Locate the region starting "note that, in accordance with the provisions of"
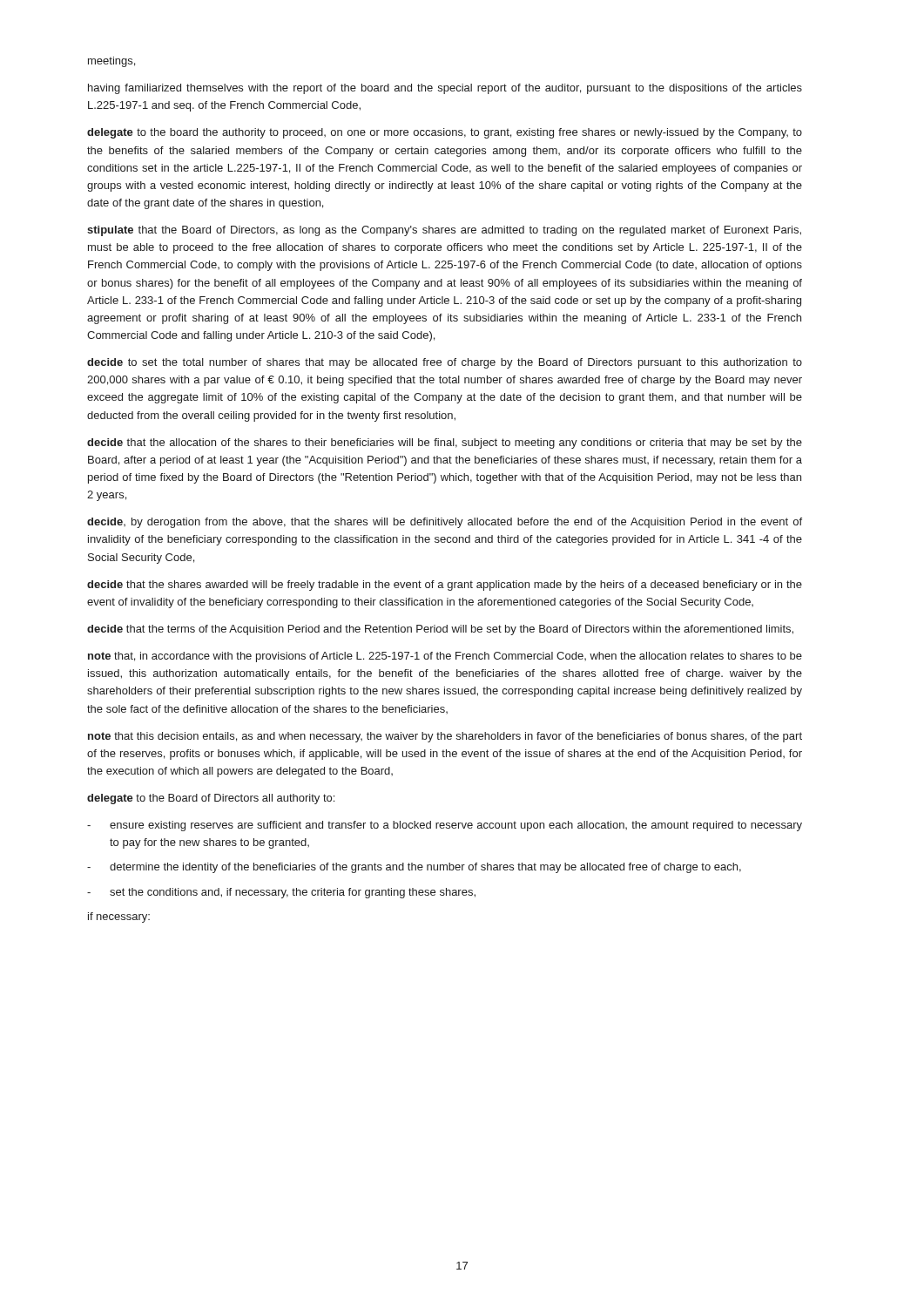Image resolution: width=924 pixels, height=1307 pixels. (445, 682)
